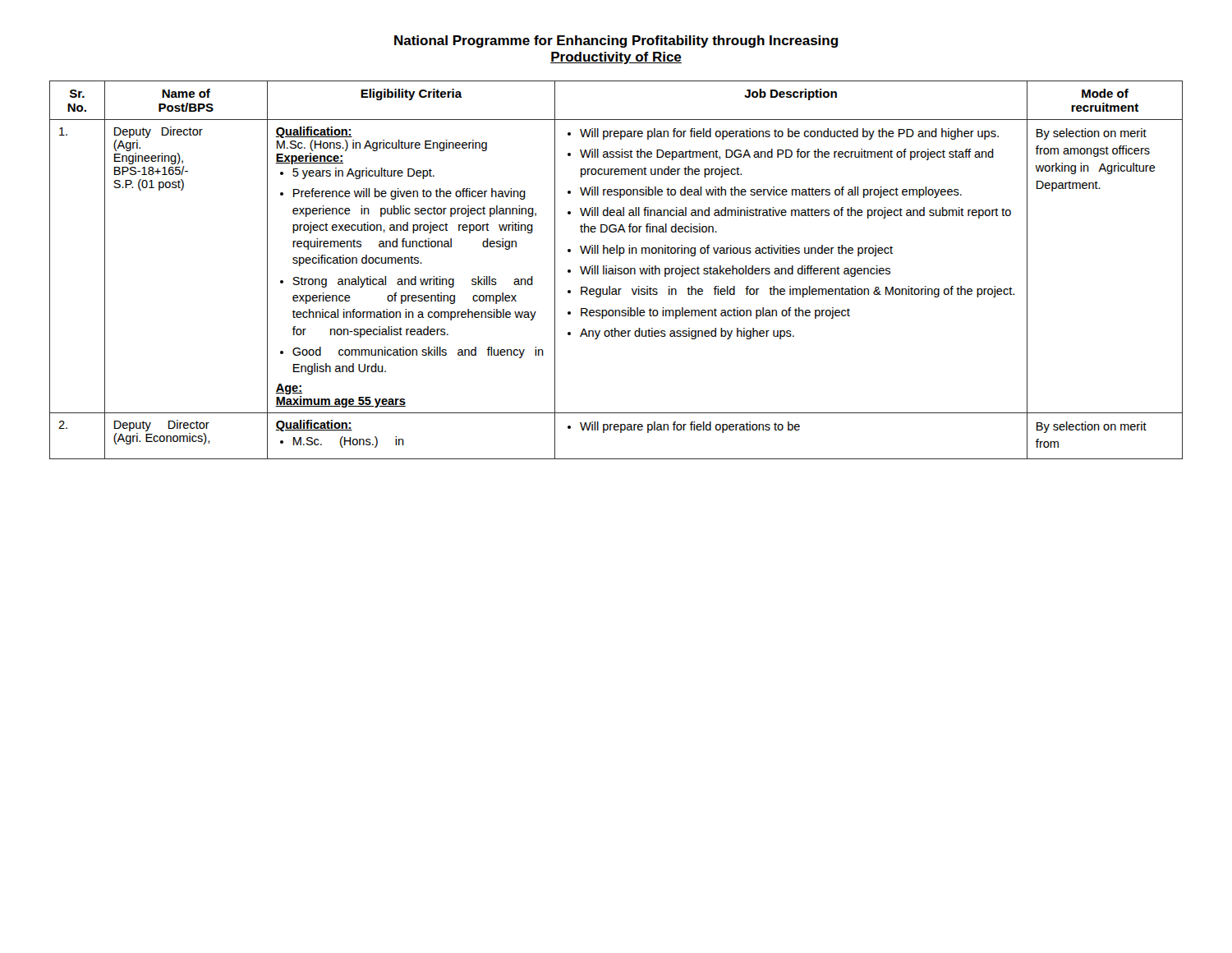Click on the passage starting "National Programme for Enhancing Profitability through Increasing Productivity"
Screen dimensions: 953x1232
(x=616, y=49)
